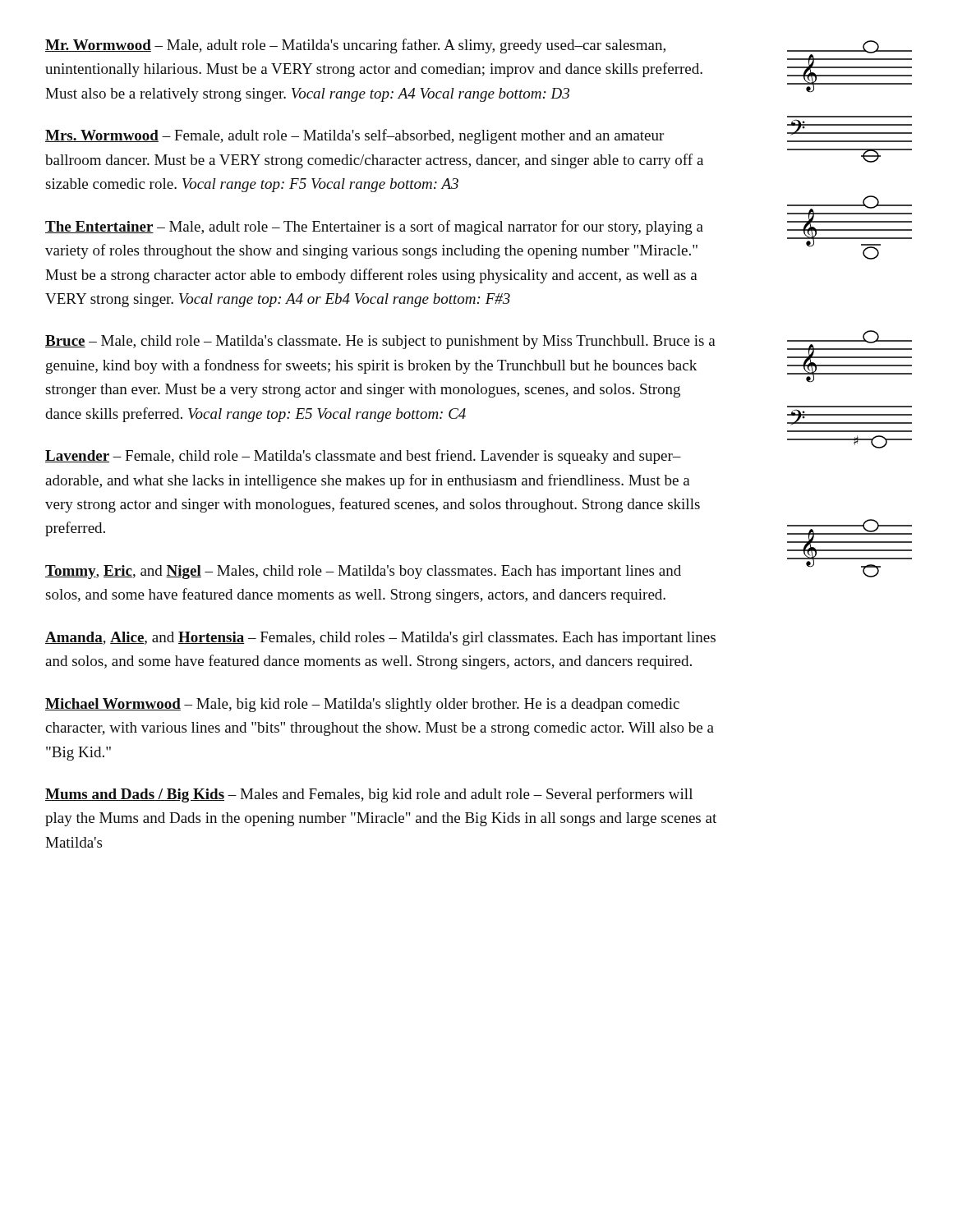Image resolution: width=953 pixels, height=1232 pixels.
Task: Where is the passage that starts "Michael Wormwood – Male, big"?
Action: click(x=382, y=728)
